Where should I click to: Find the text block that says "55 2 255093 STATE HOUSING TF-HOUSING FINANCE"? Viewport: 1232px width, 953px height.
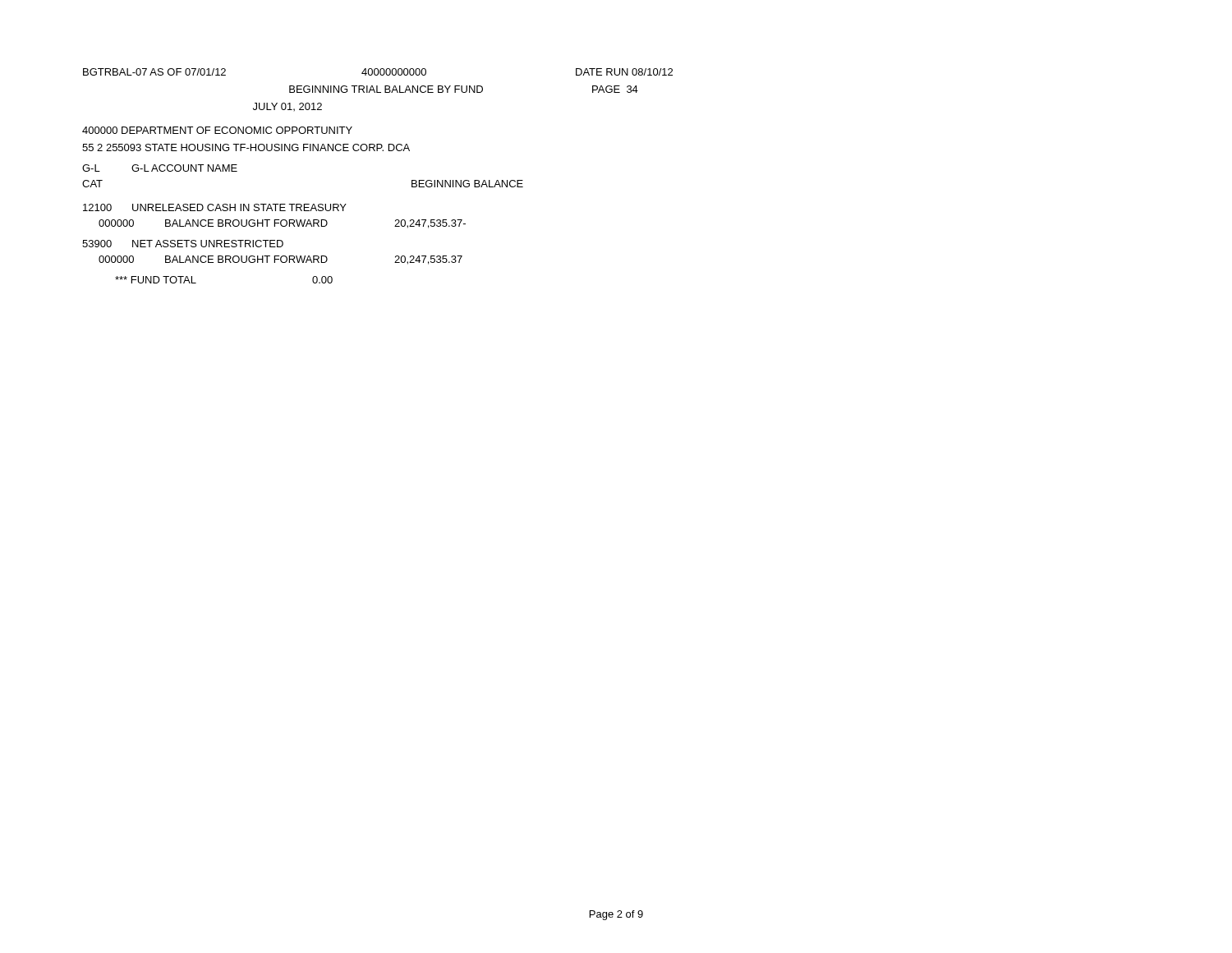pos(246,147)
